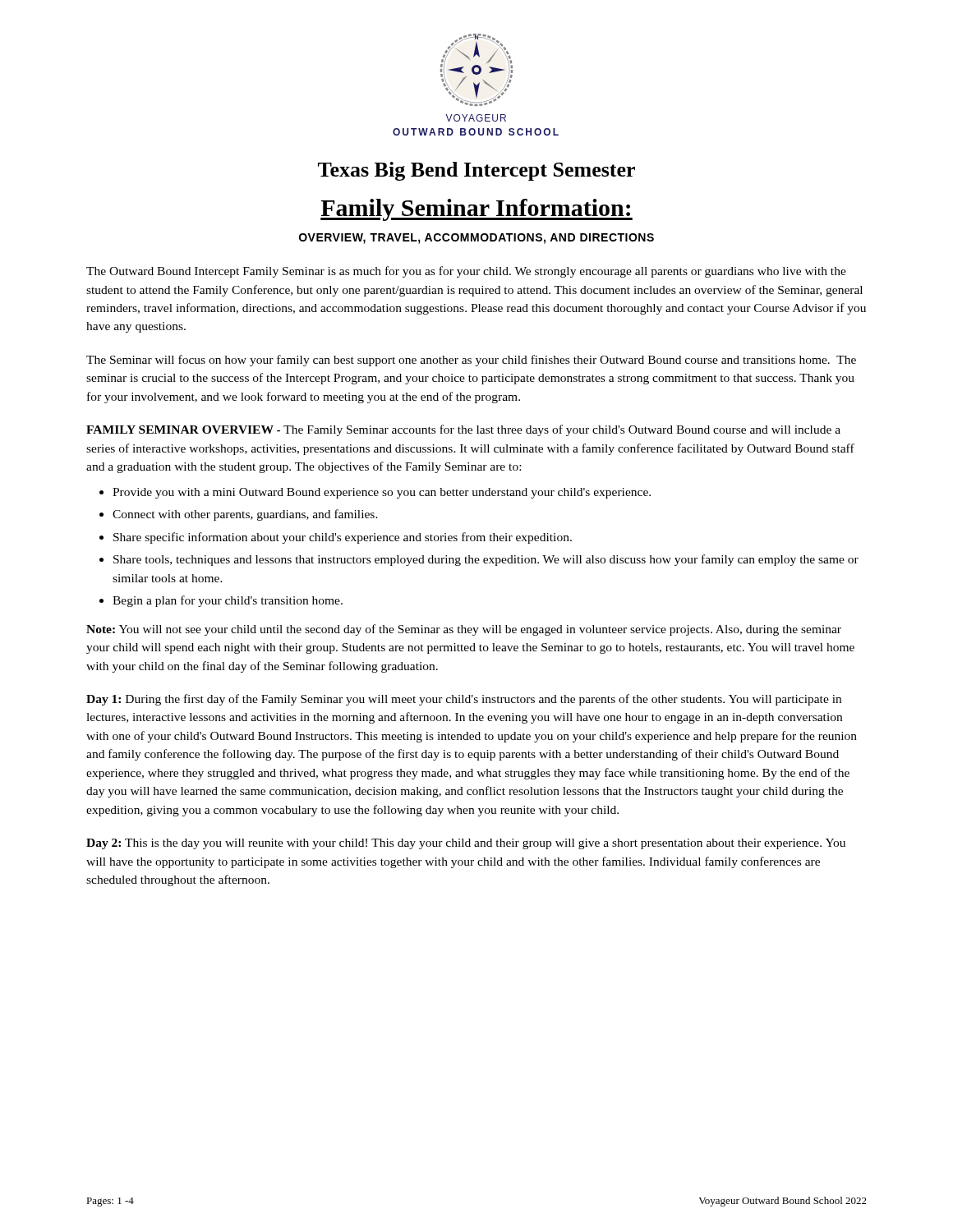
Task: Find the text starting "FAMILY SEMINAR OVERVIEW - The"
Action: (470, 448)
